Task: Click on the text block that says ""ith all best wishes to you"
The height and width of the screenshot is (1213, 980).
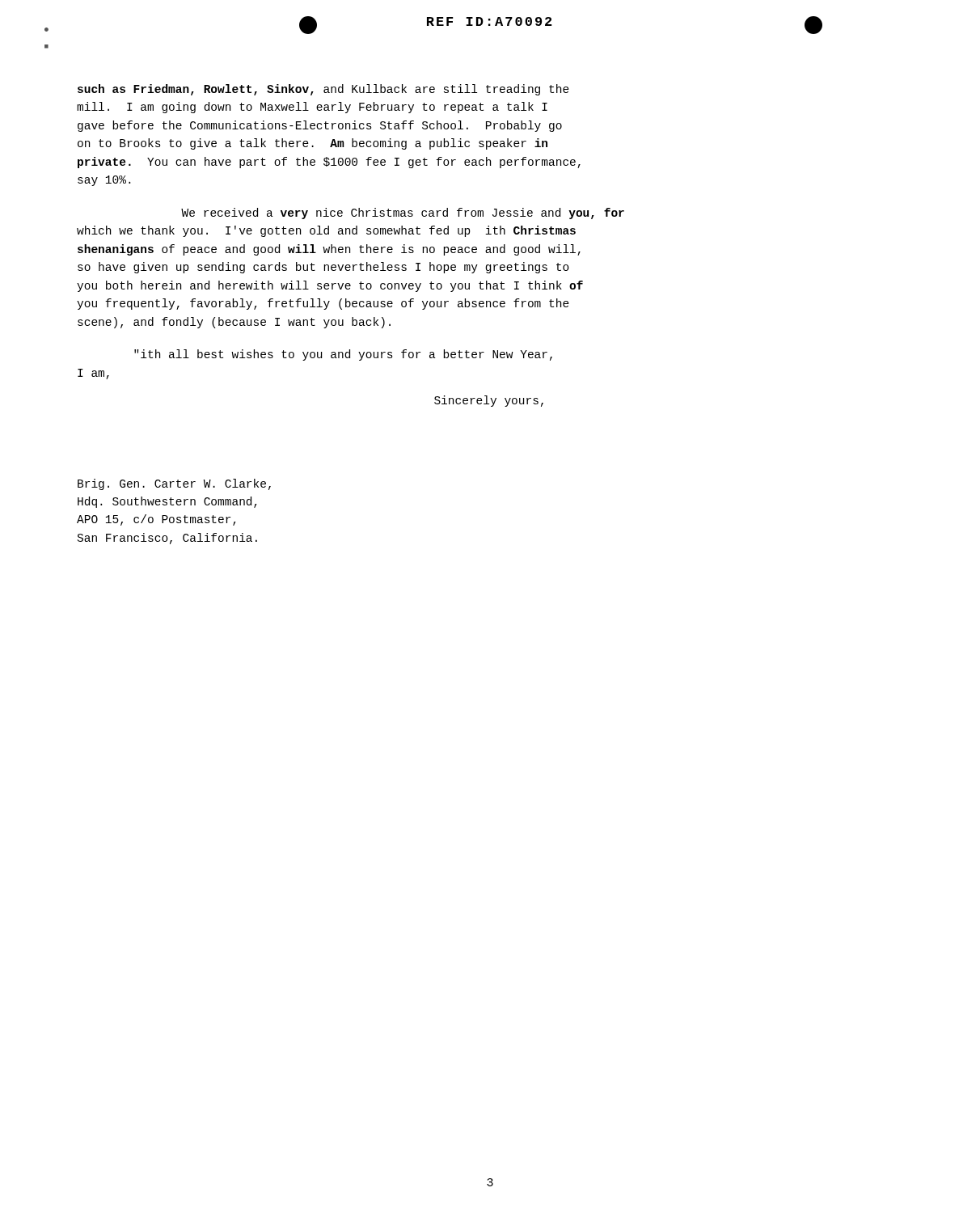Action: click(x=316, y=364)
